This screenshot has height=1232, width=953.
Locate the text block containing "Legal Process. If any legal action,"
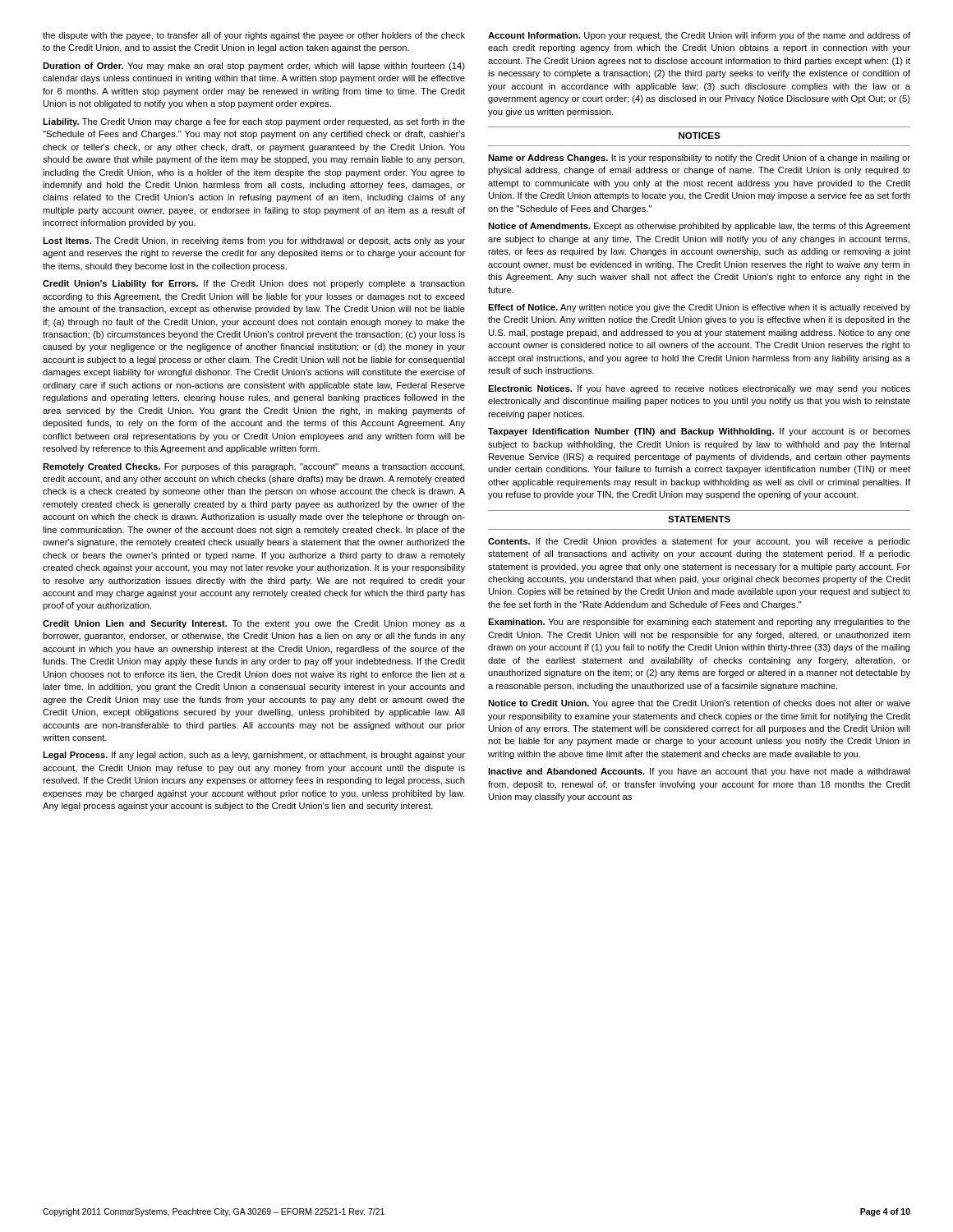254,781
